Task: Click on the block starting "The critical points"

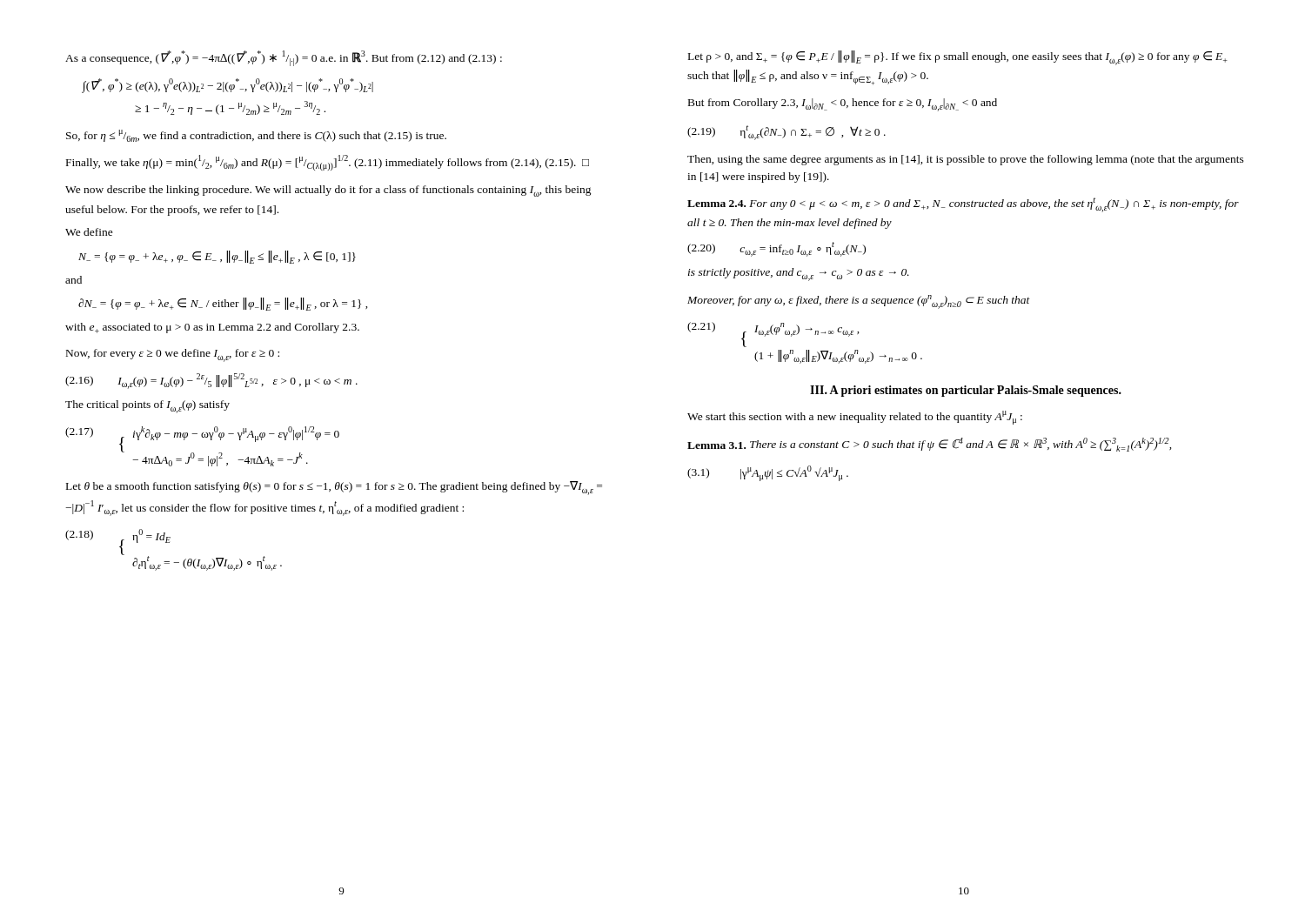Action: click(x=147, y=407)
